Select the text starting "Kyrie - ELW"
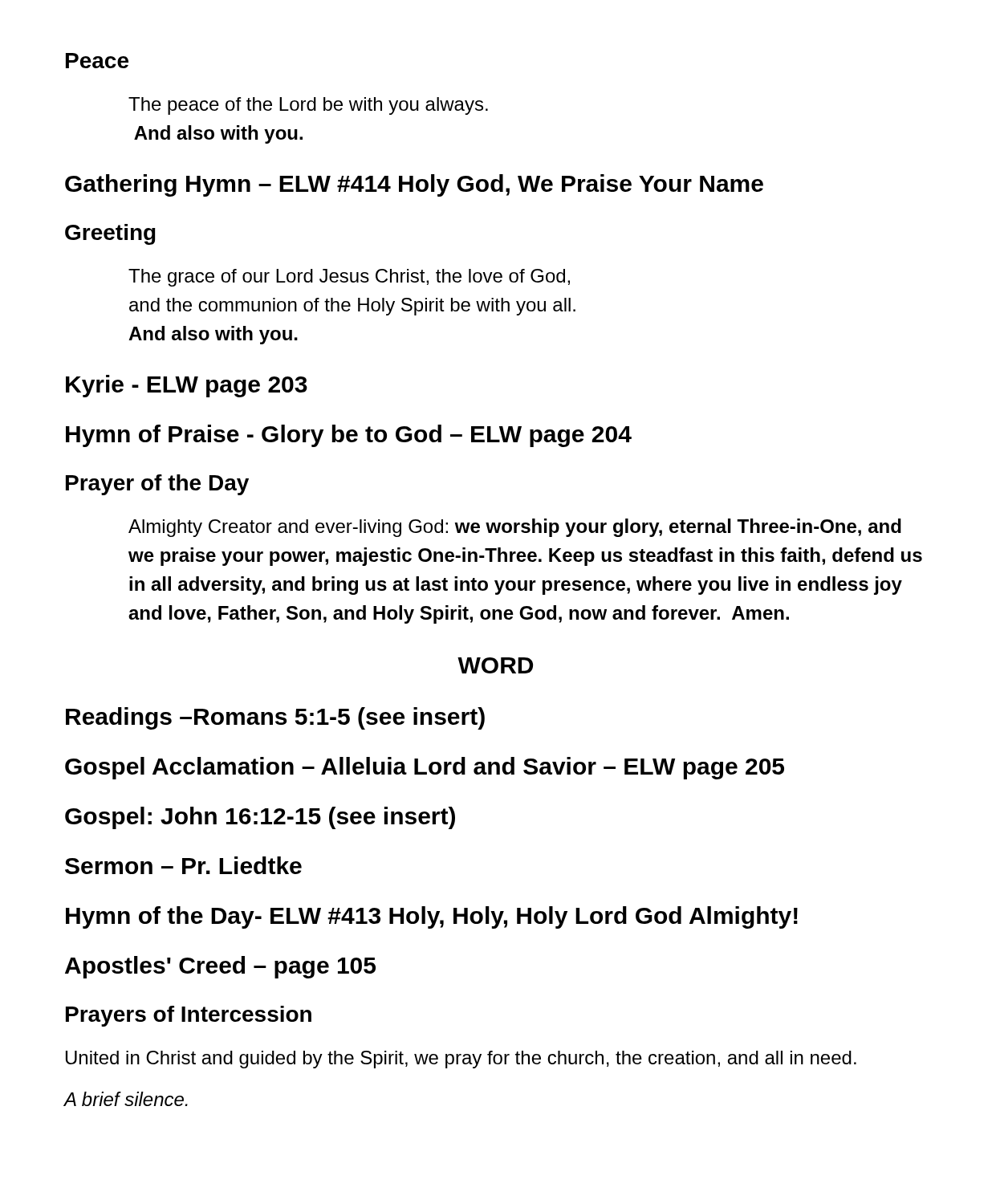This screenshot has height=1204, width=992. pyautogui.click(x=186, y=384)
